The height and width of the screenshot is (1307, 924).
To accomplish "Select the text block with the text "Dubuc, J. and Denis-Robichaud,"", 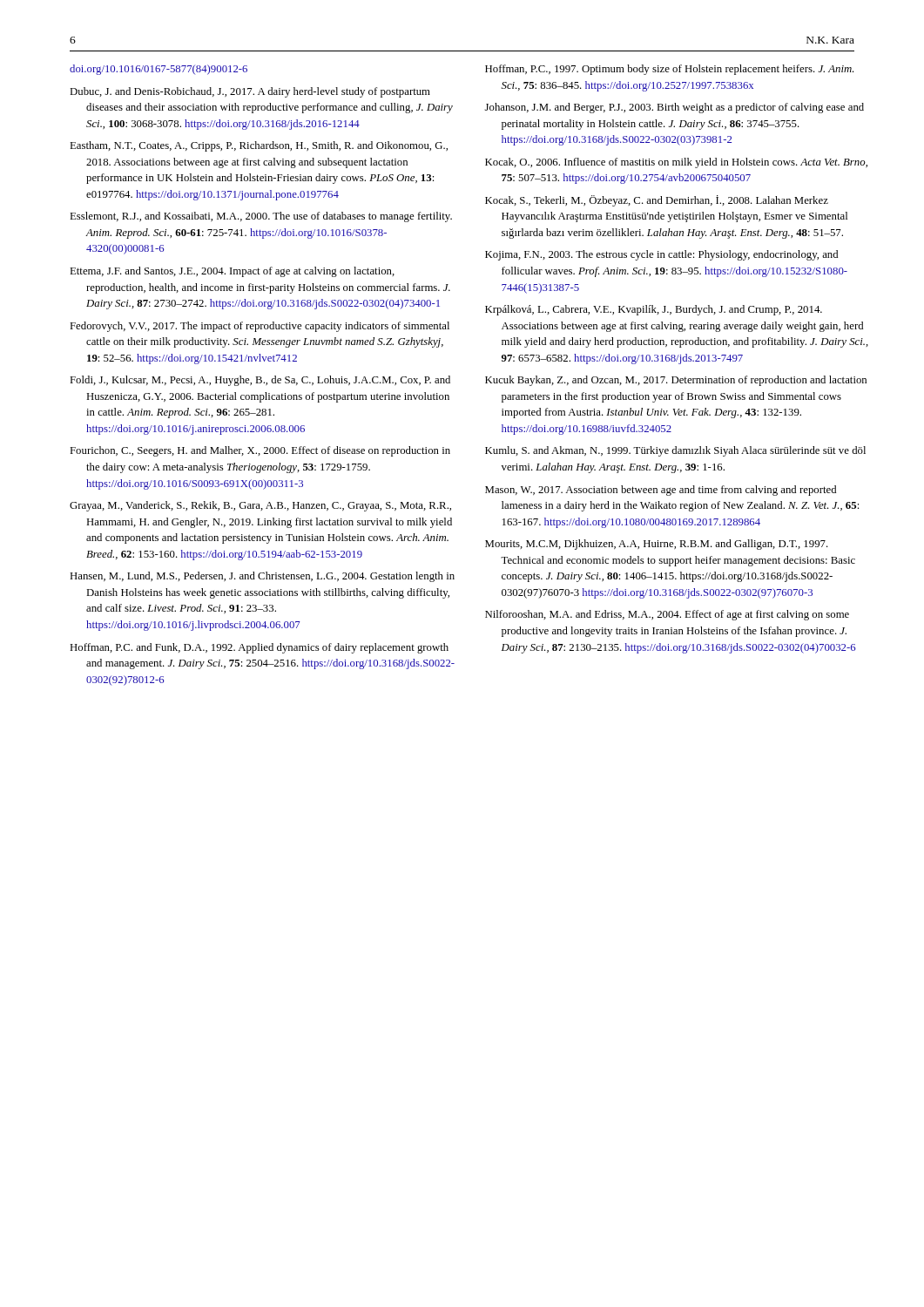I will 261,107.
